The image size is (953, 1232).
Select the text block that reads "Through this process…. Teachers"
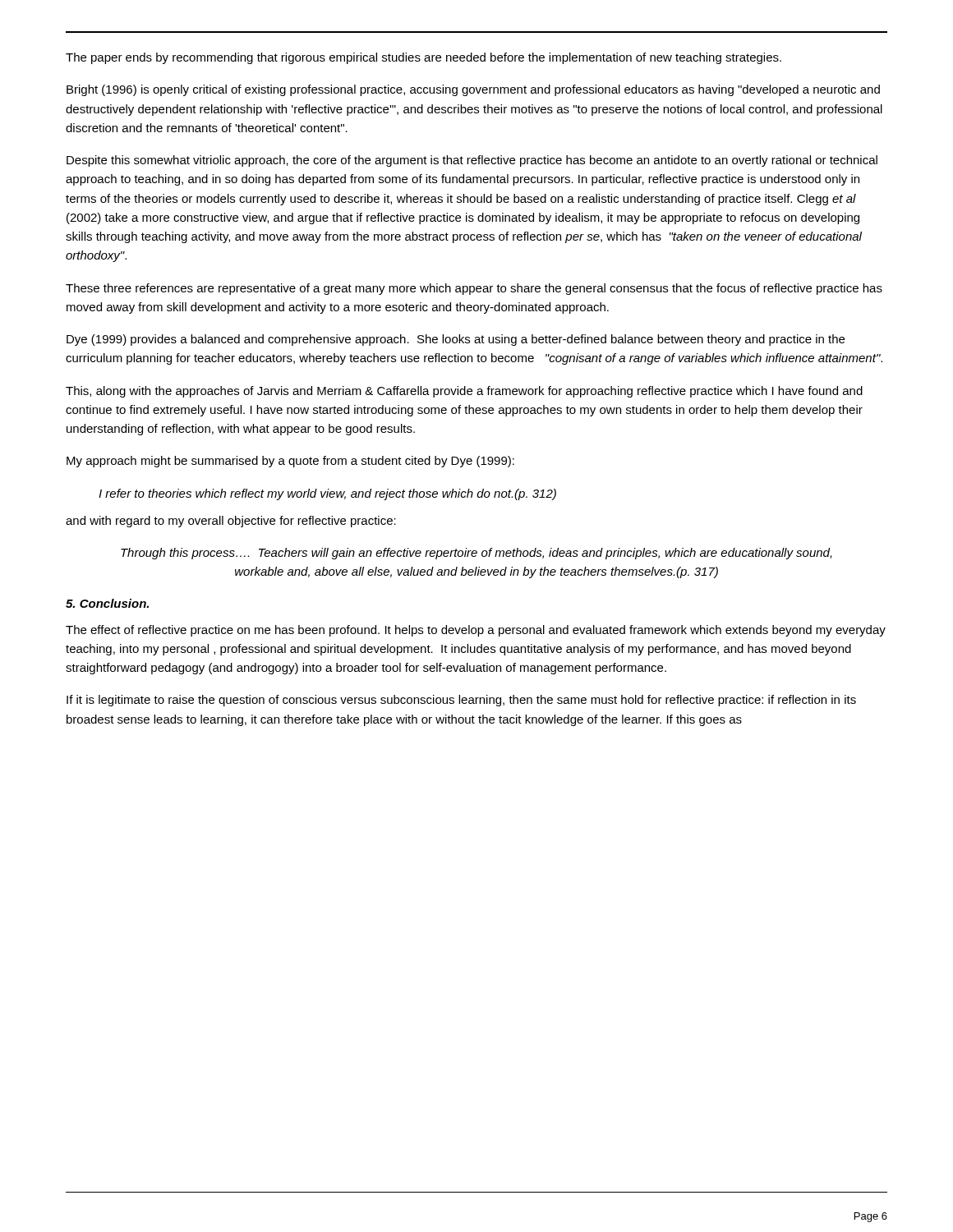[476, 562]
